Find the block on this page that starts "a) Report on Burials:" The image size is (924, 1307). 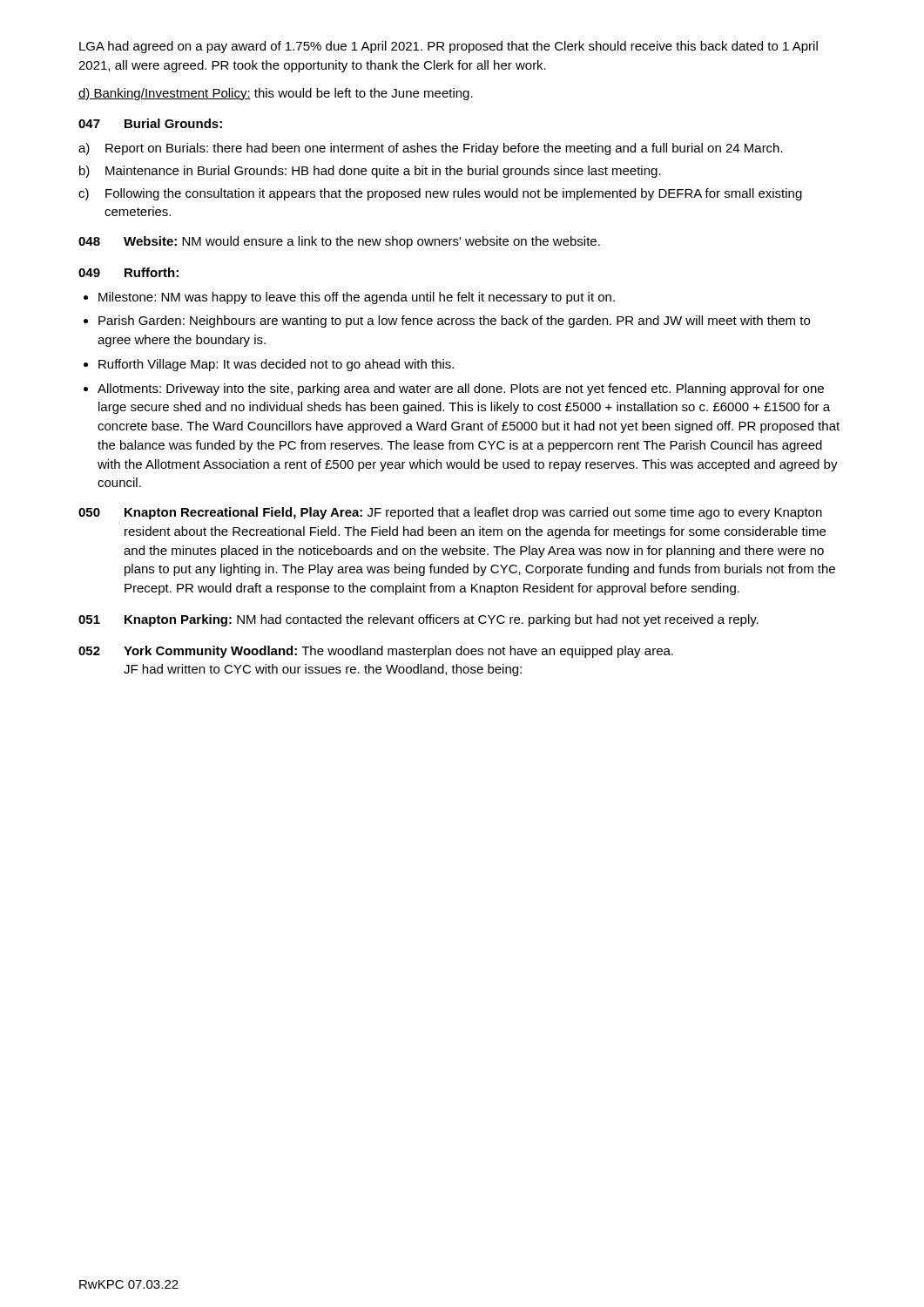click(462, 148)
